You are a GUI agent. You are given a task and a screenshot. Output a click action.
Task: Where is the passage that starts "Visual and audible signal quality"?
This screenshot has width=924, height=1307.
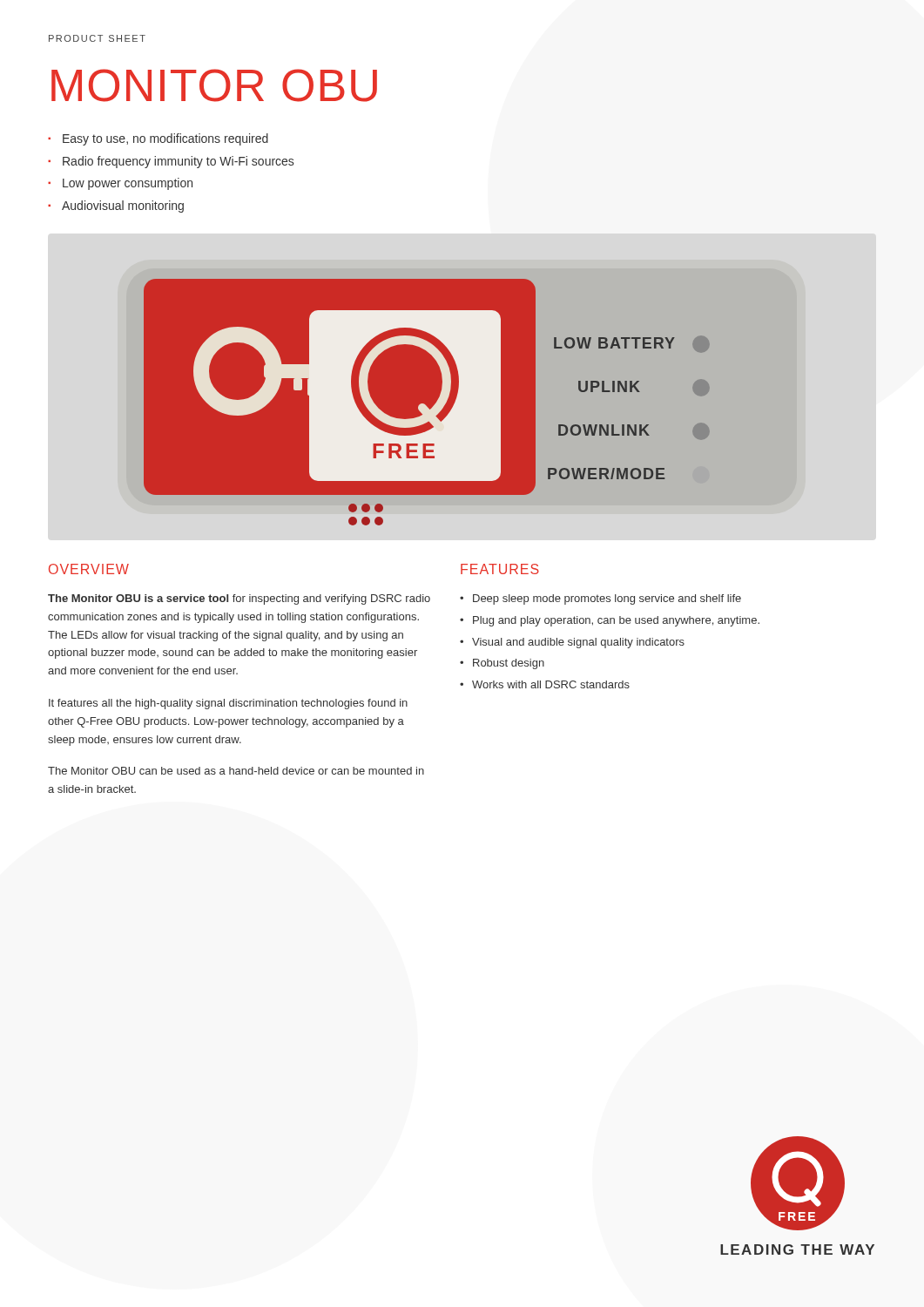(x=578, y=641)
